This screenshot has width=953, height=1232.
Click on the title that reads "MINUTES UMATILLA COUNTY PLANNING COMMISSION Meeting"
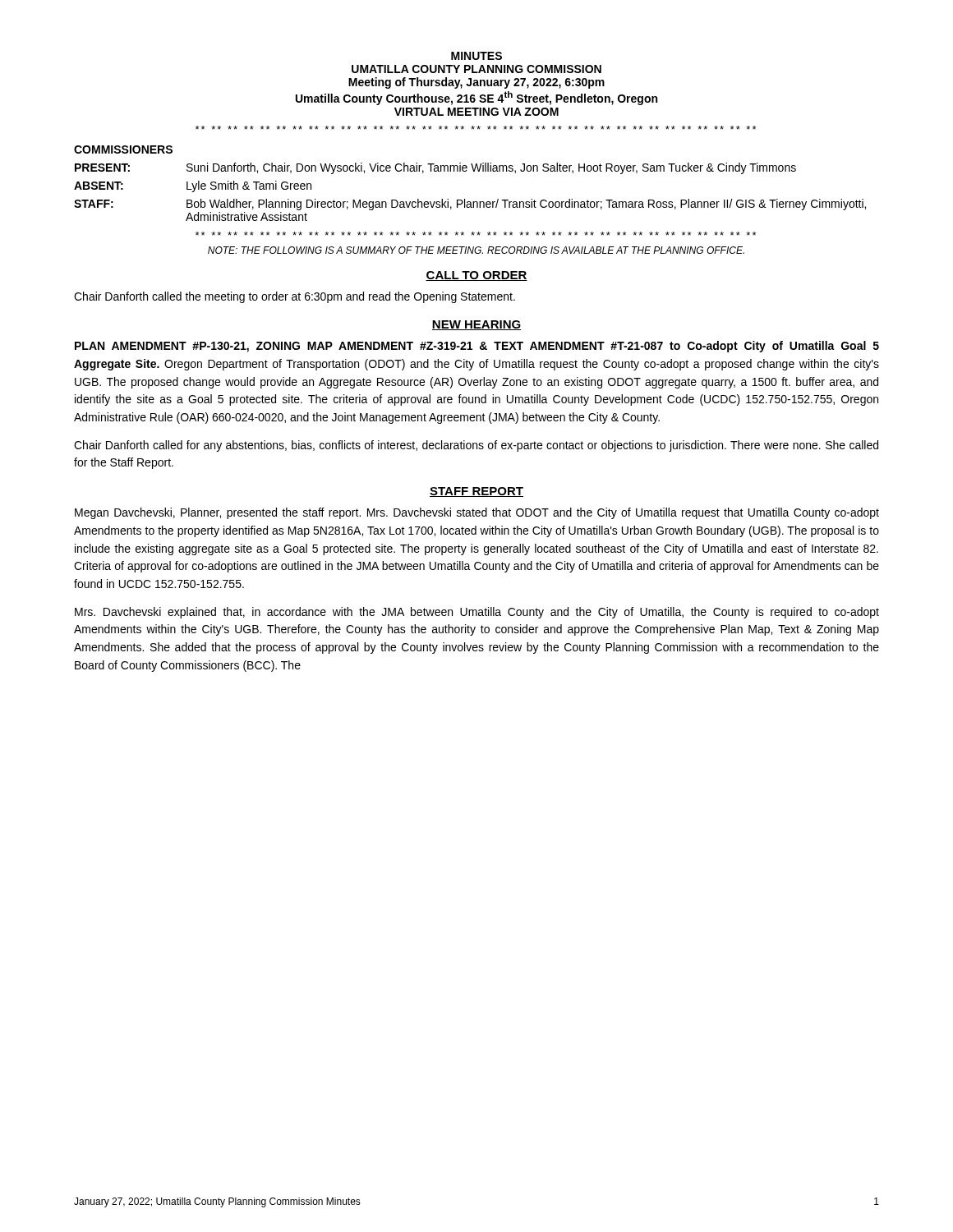[x=476, y=84]
